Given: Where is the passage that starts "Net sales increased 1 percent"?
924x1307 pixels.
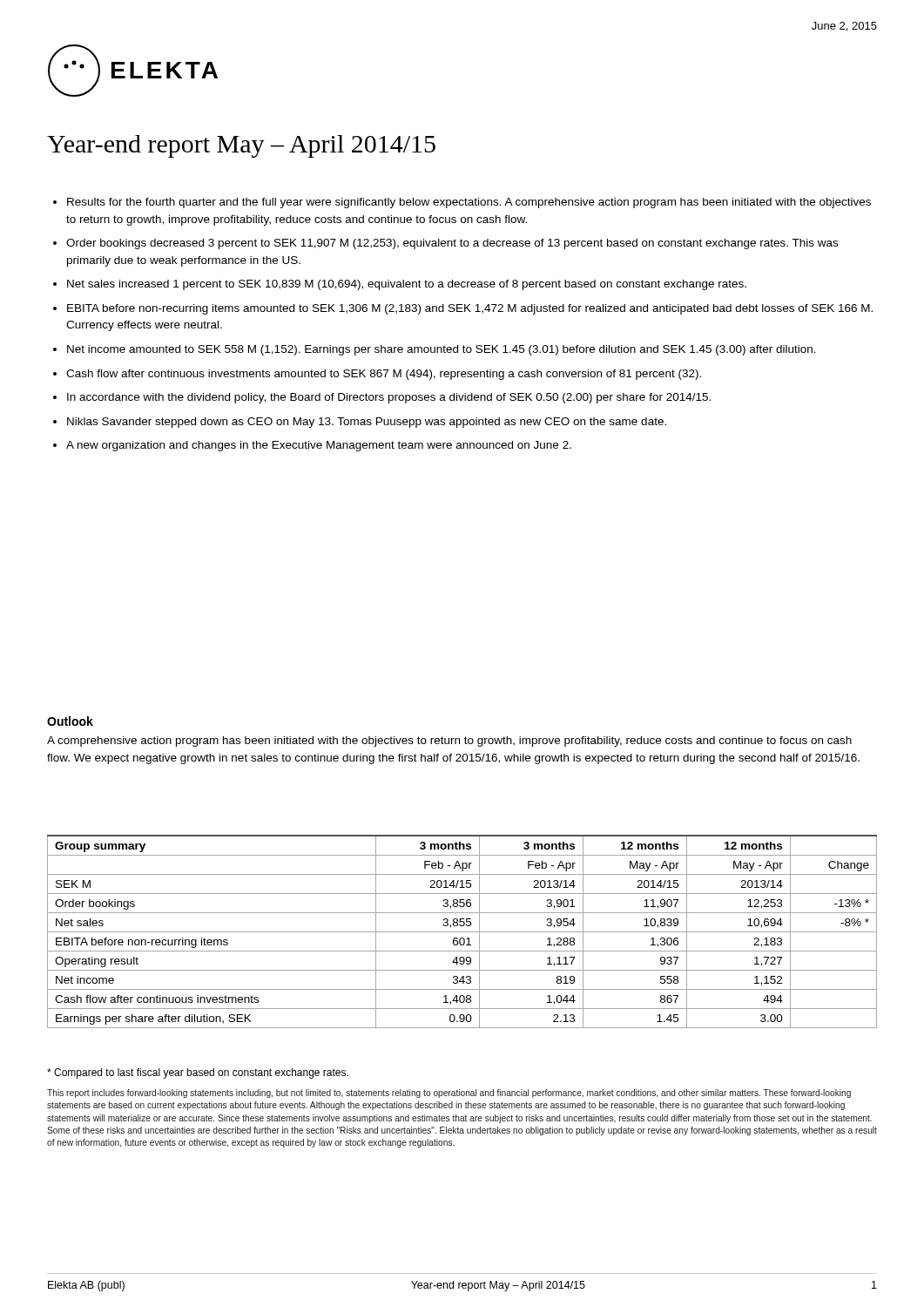Looking at the screenshot, I should (x=407, y=284).
